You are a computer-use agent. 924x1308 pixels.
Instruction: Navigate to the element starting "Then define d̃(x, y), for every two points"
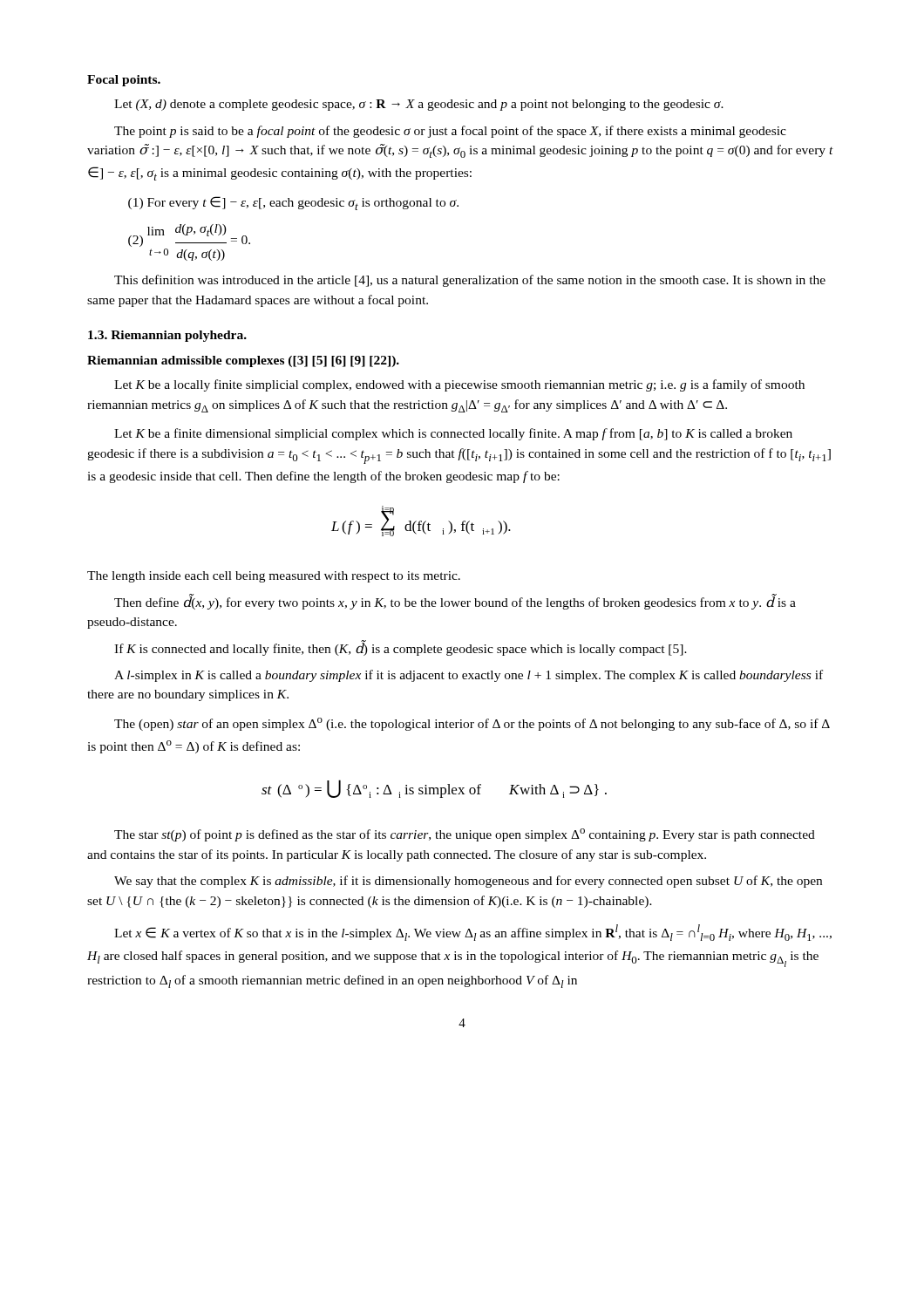(441, 612)
